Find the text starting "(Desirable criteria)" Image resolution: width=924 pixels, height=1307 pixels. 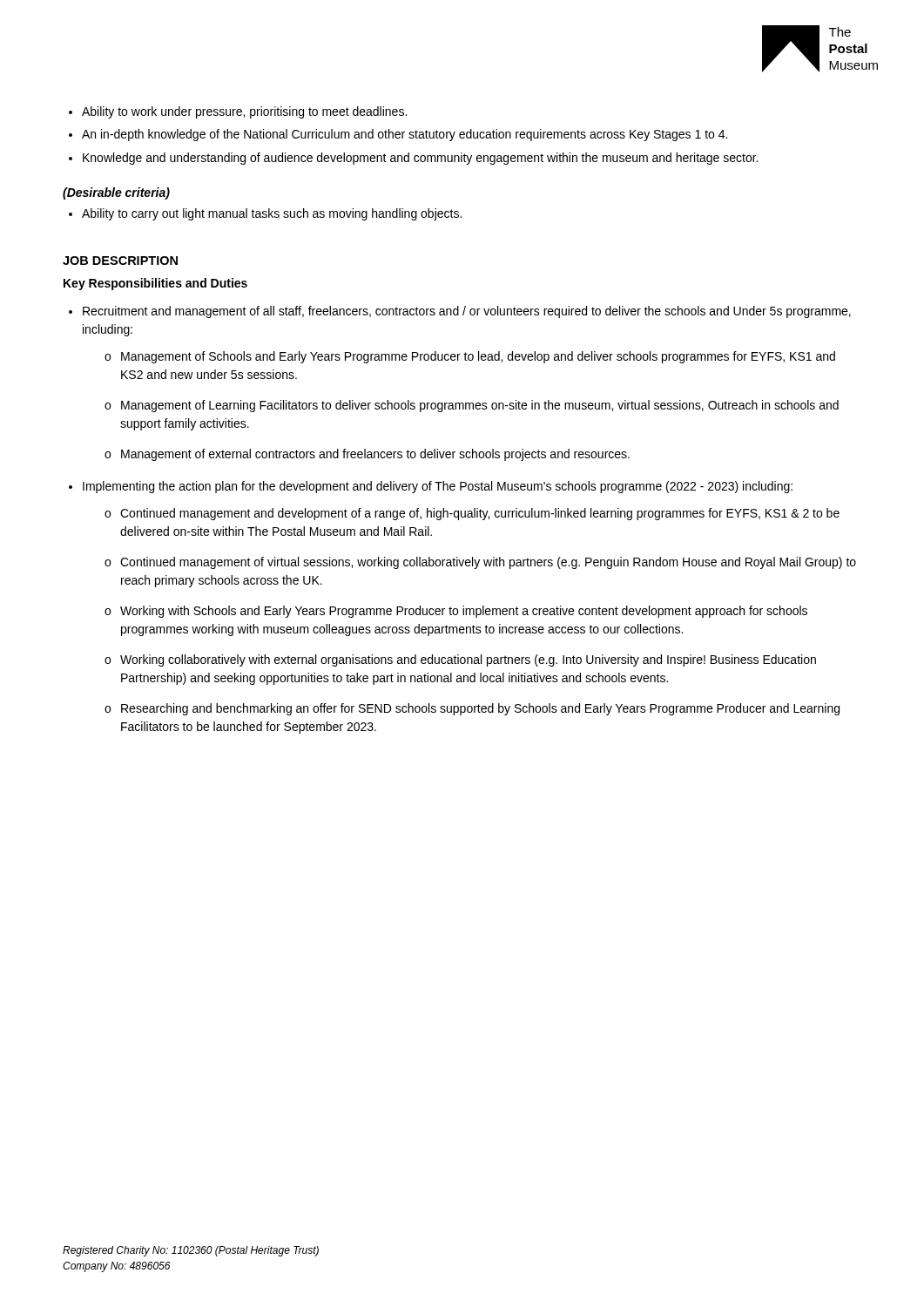[x=116, y=192]
